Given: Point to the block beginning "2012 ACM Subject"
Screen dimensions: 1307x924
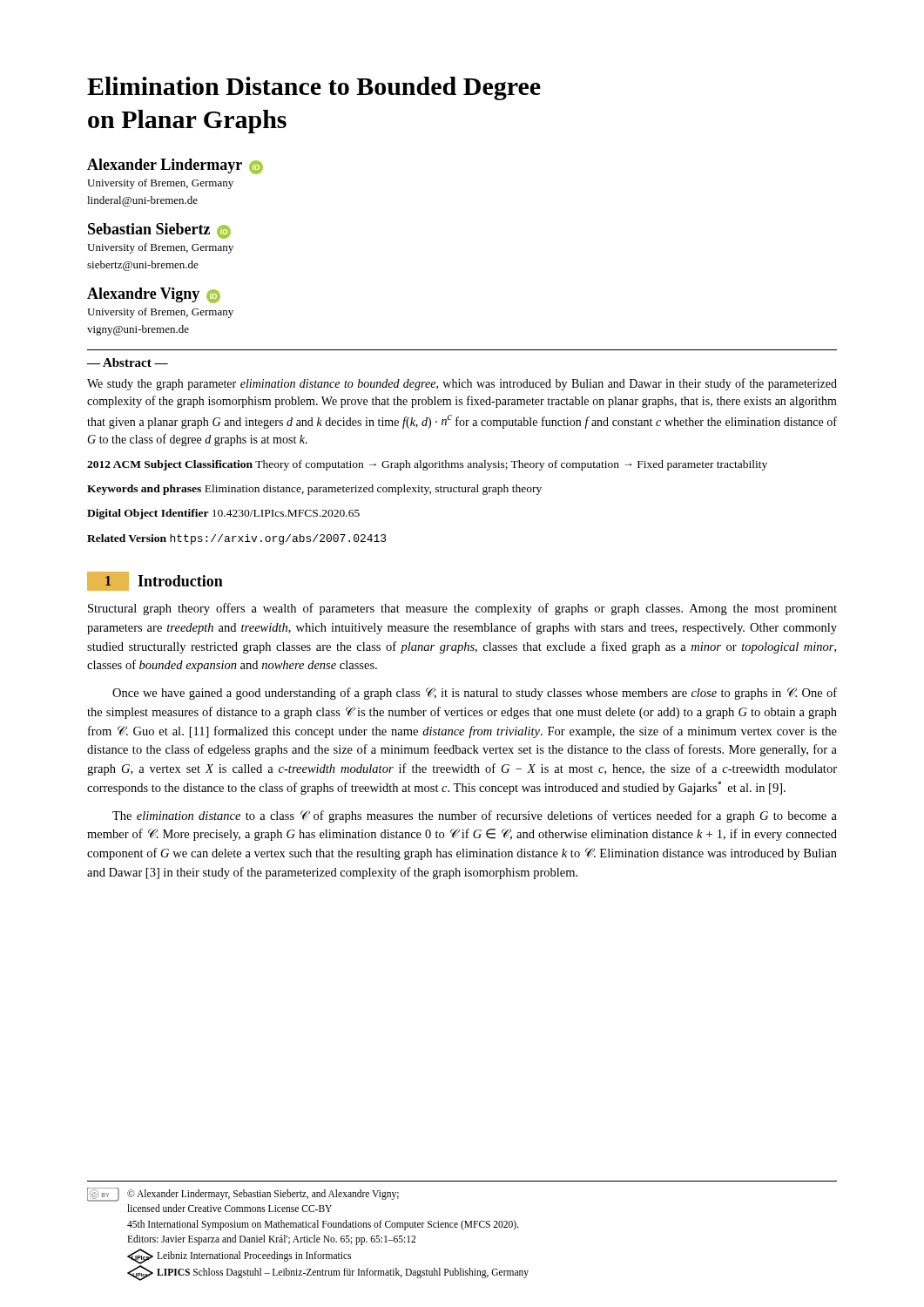Looking at the screenshot, I should [427, 464].
